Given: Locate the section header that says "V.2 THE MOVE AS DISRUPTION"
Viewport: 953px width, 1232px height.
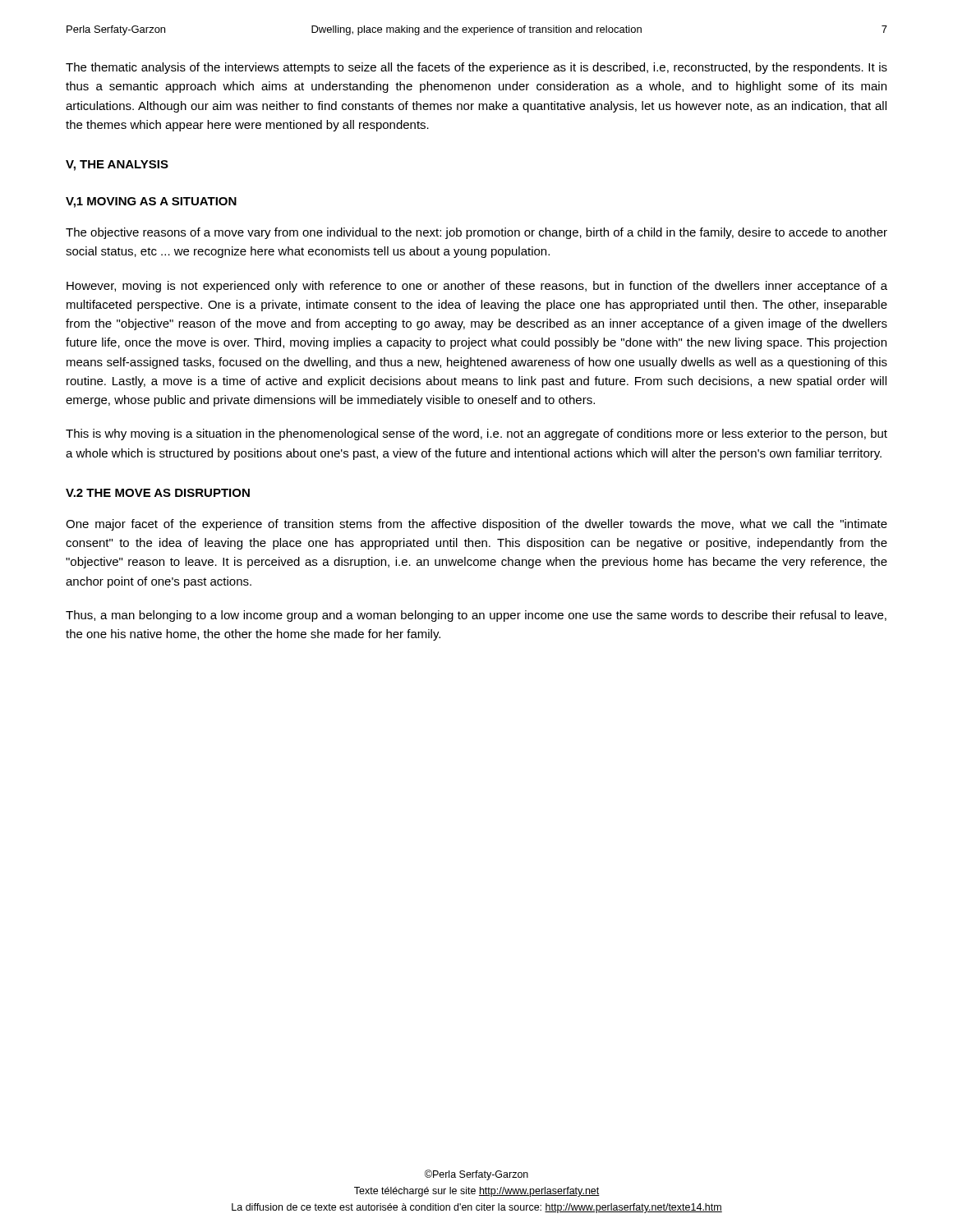Looking at the screenshot, I should click(158, 492).
